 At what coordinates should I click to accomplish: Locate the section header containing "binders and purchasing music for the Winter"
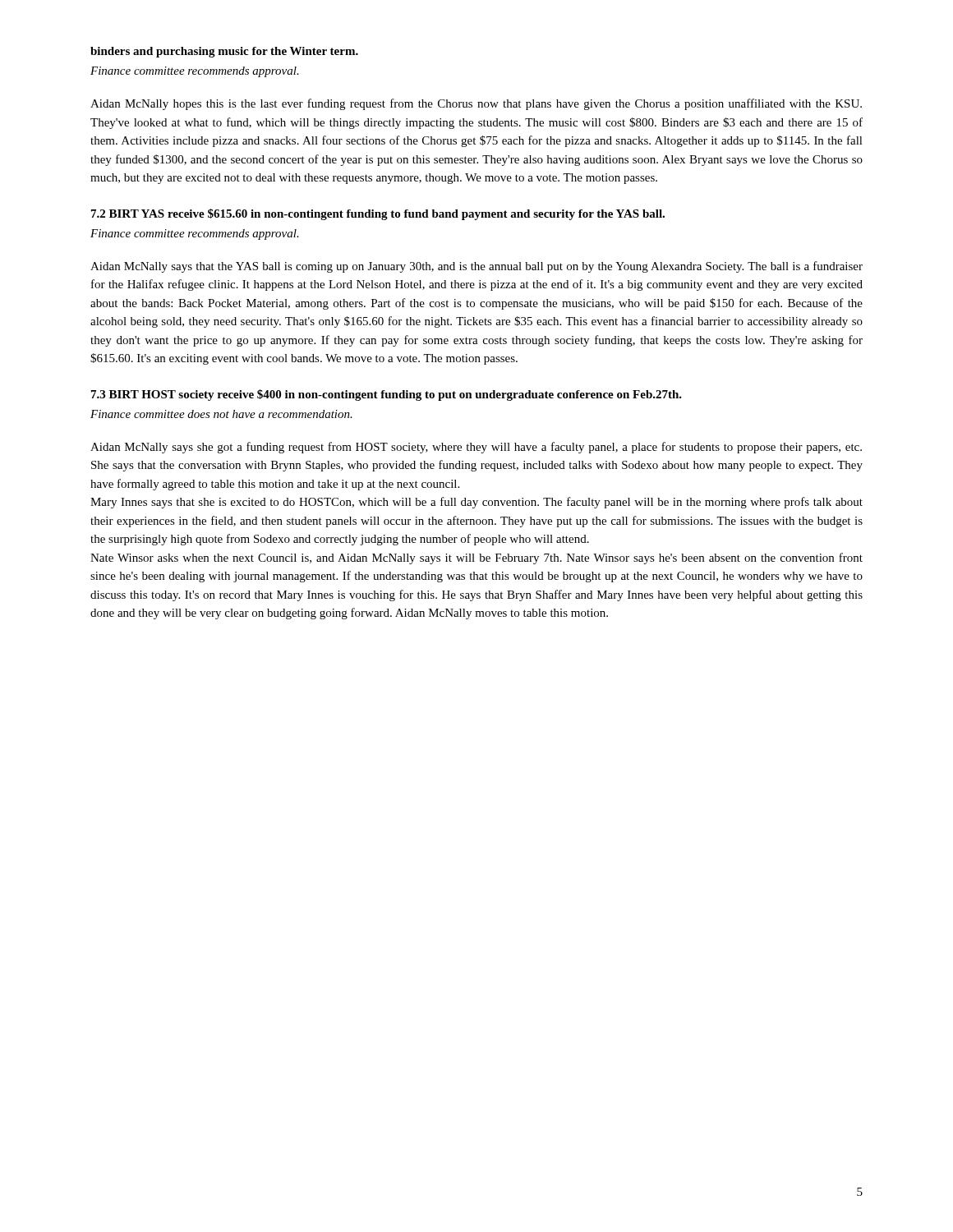[x=224, y=51]
